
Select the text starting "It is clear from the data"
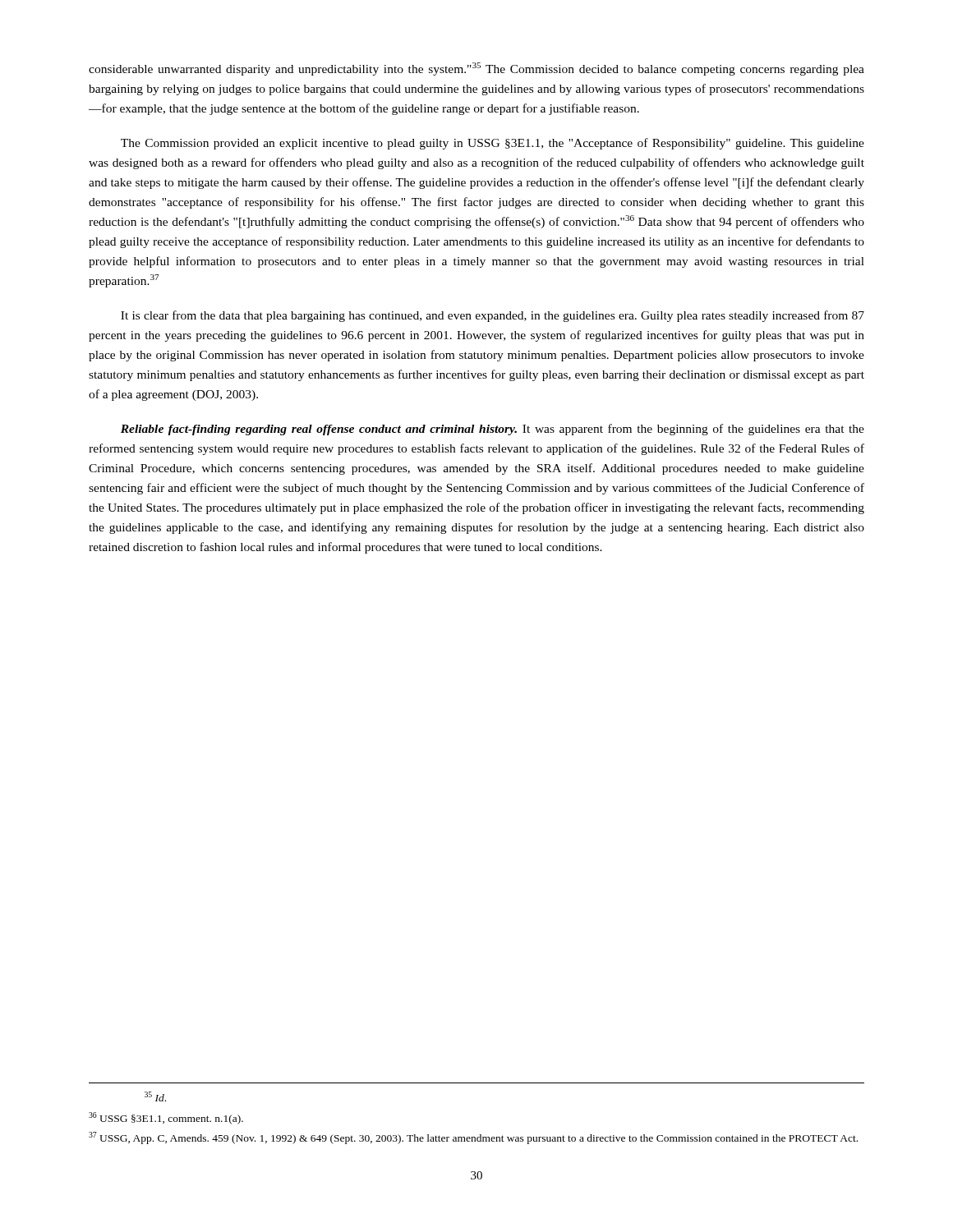point(476,355)
